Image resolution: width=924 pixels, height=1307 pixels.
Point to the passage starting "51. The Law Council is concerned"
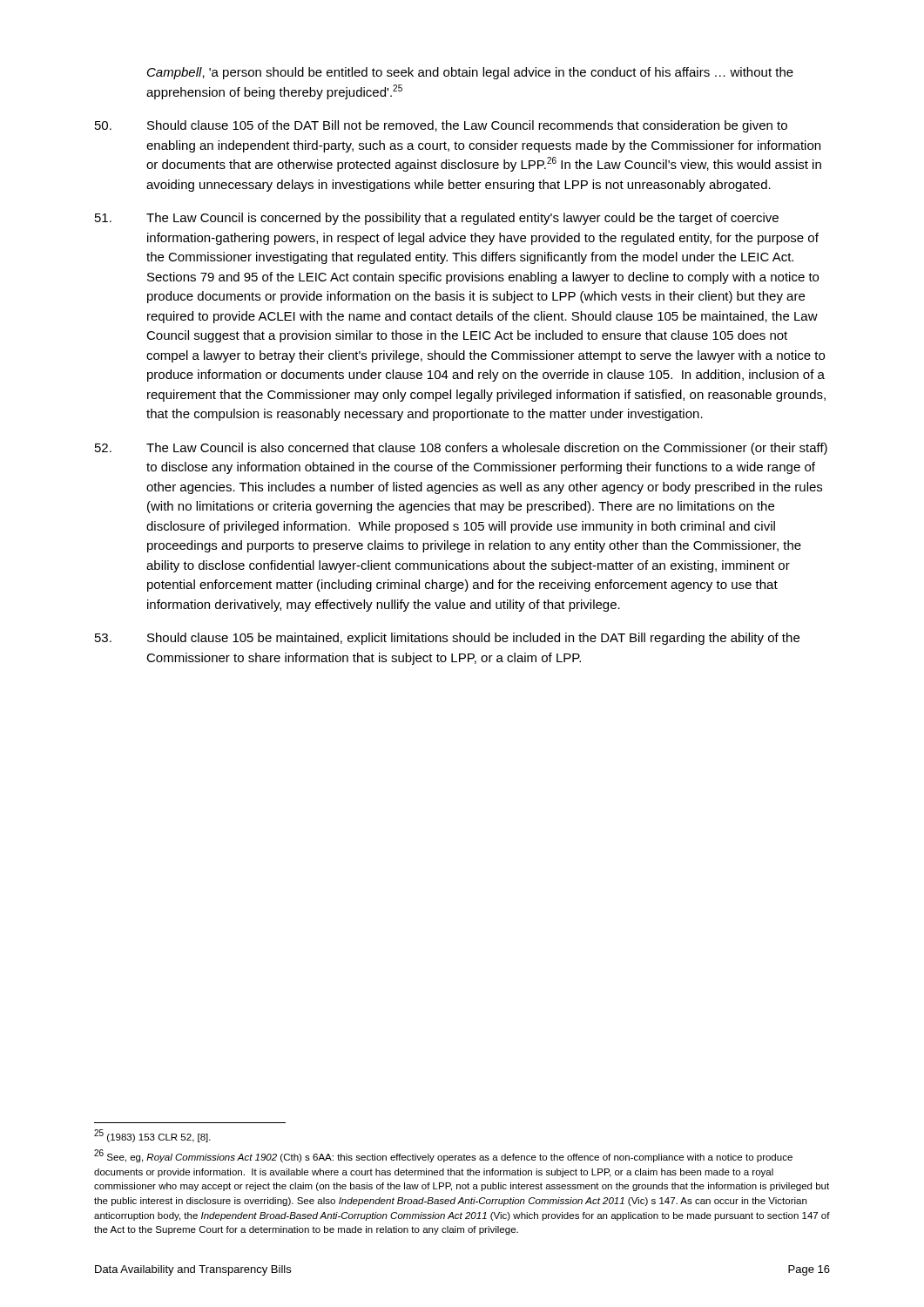[462, 316]
